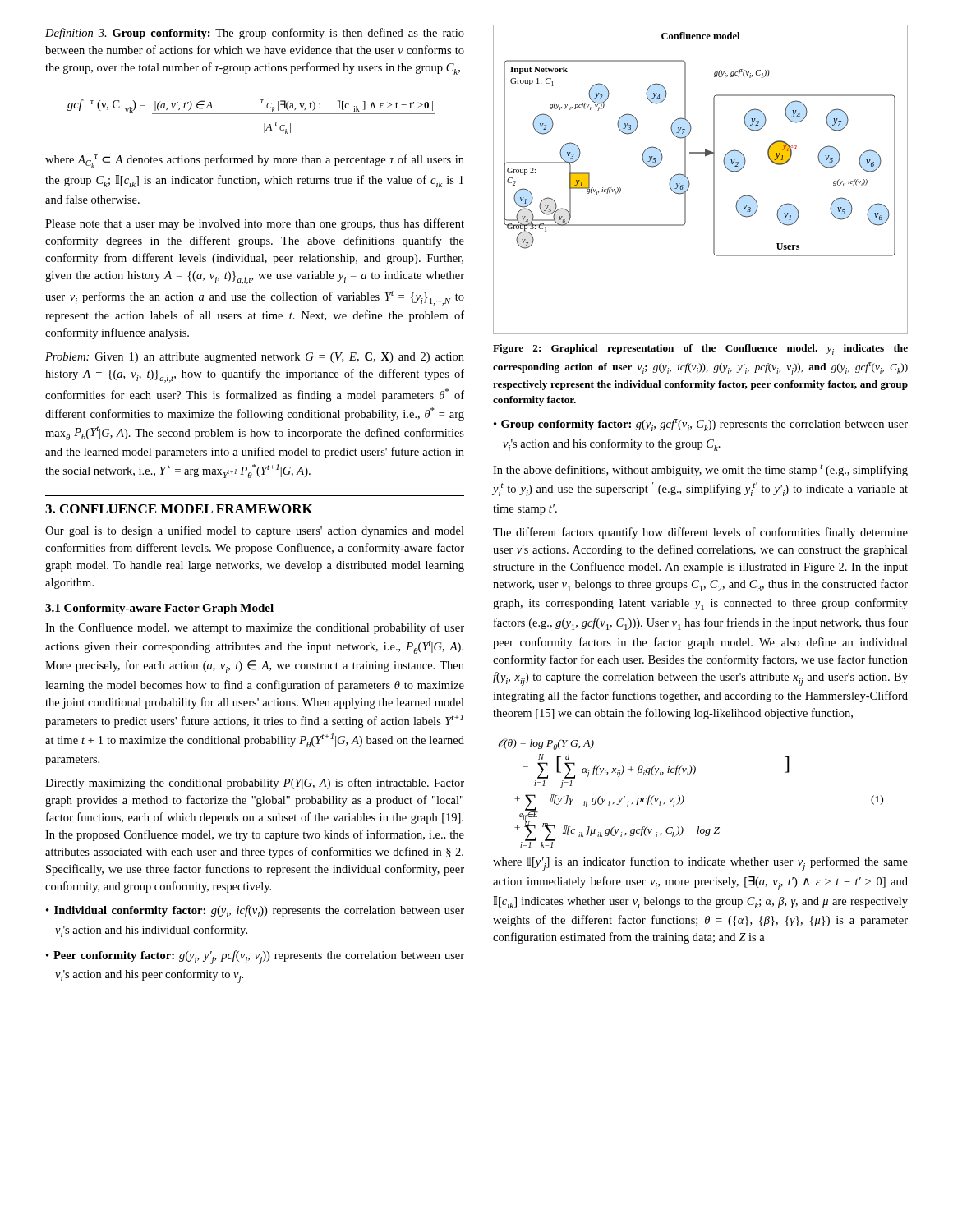Image resolution: width=953 pixels, height=1232 pixels.
Task: Navigate to the element starting "Individual conformity factor: g(yi, icf(vi)) represents"
Action: (259, 921)
